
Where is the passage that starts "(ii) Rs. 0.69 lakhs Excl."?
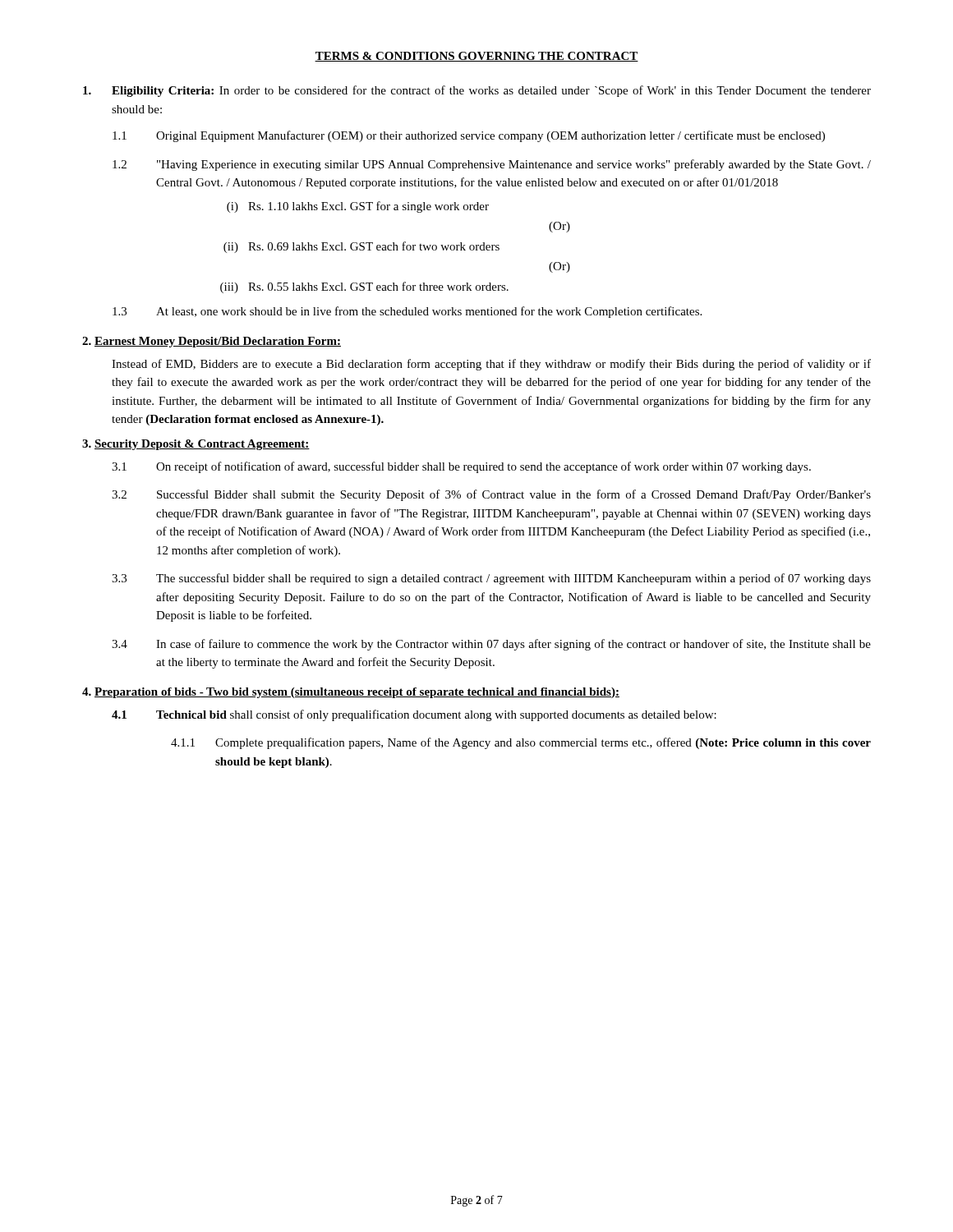501,246
